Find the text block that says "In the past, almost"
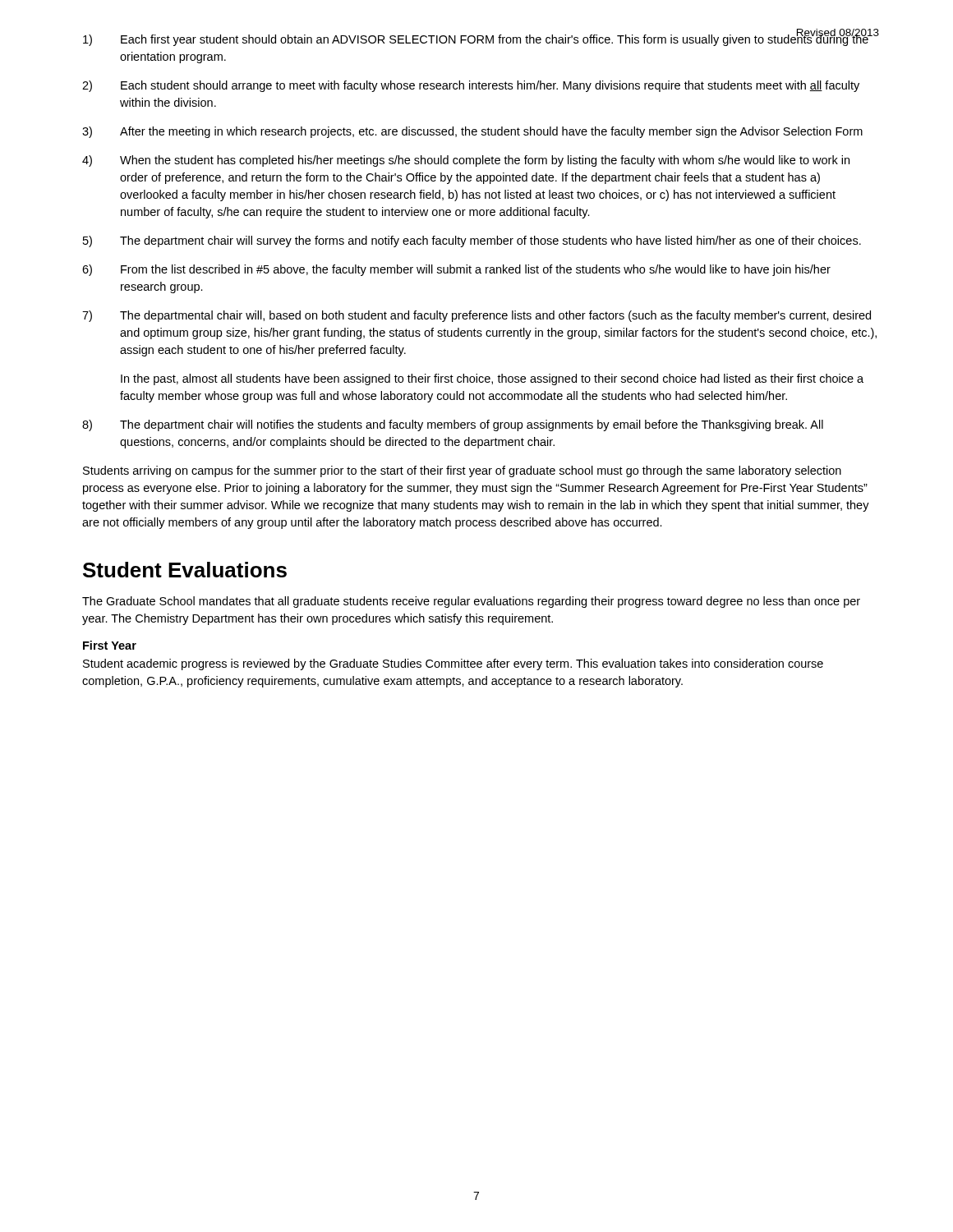Viewport: 953px width, 1232px height. point(492,387)
